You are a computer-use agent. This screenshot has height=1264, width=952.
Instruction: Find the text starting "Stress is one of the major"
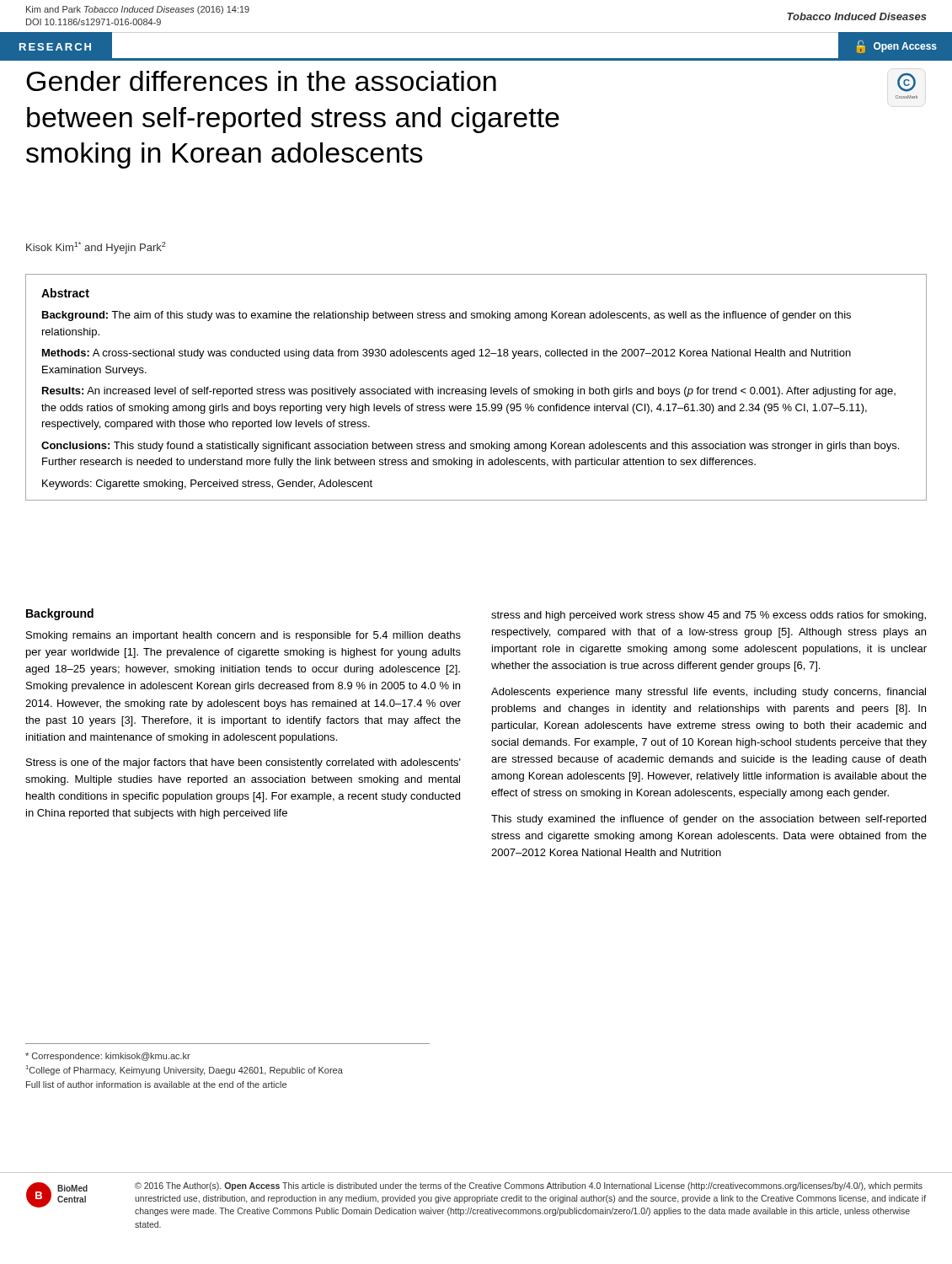click(x=243, y=788)
